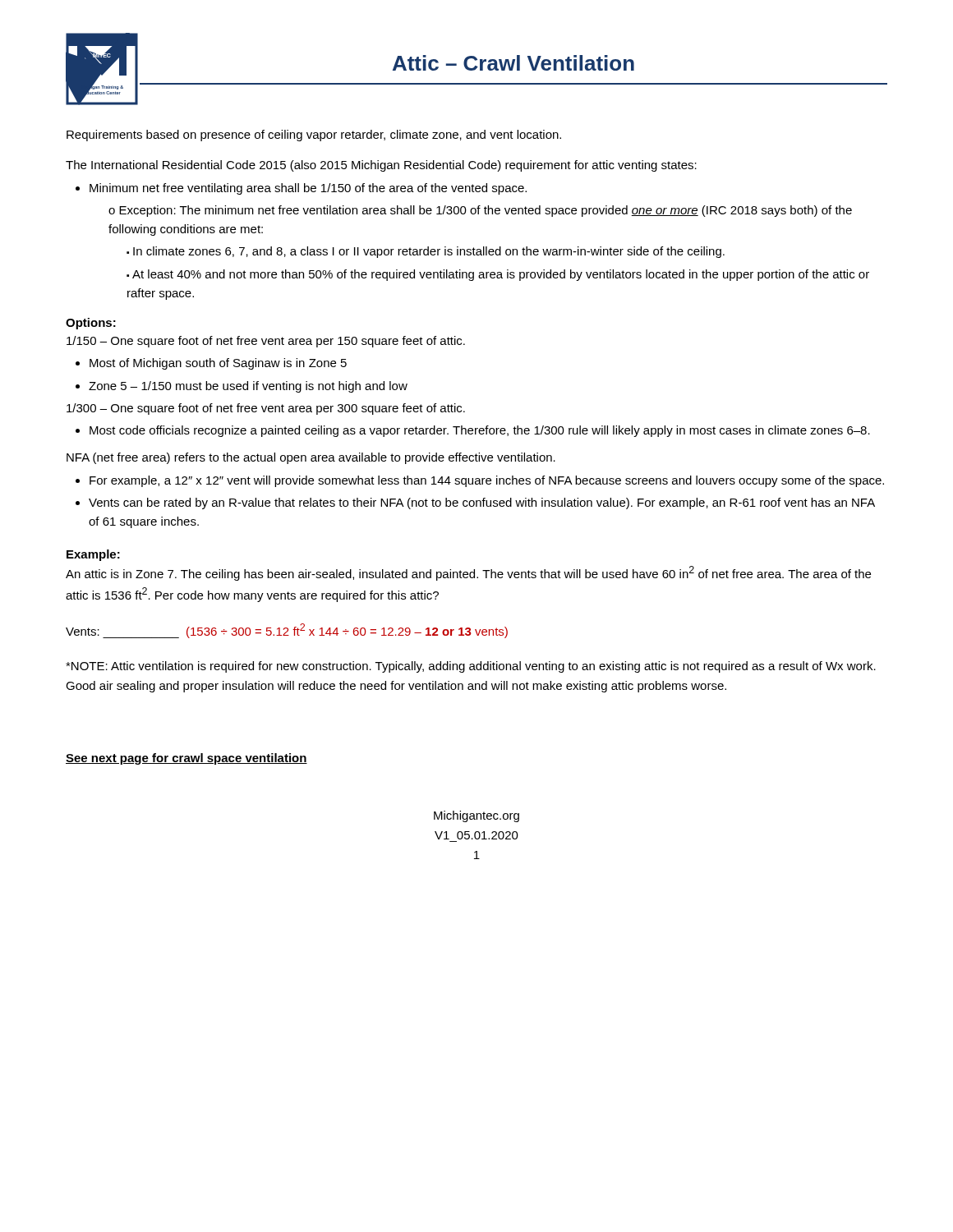The height and width of the screenshot is (1232, 953).
Task: Locate the list item that reads "Most code officials recognize a painted ceiling as"
Action: point(480,430)
